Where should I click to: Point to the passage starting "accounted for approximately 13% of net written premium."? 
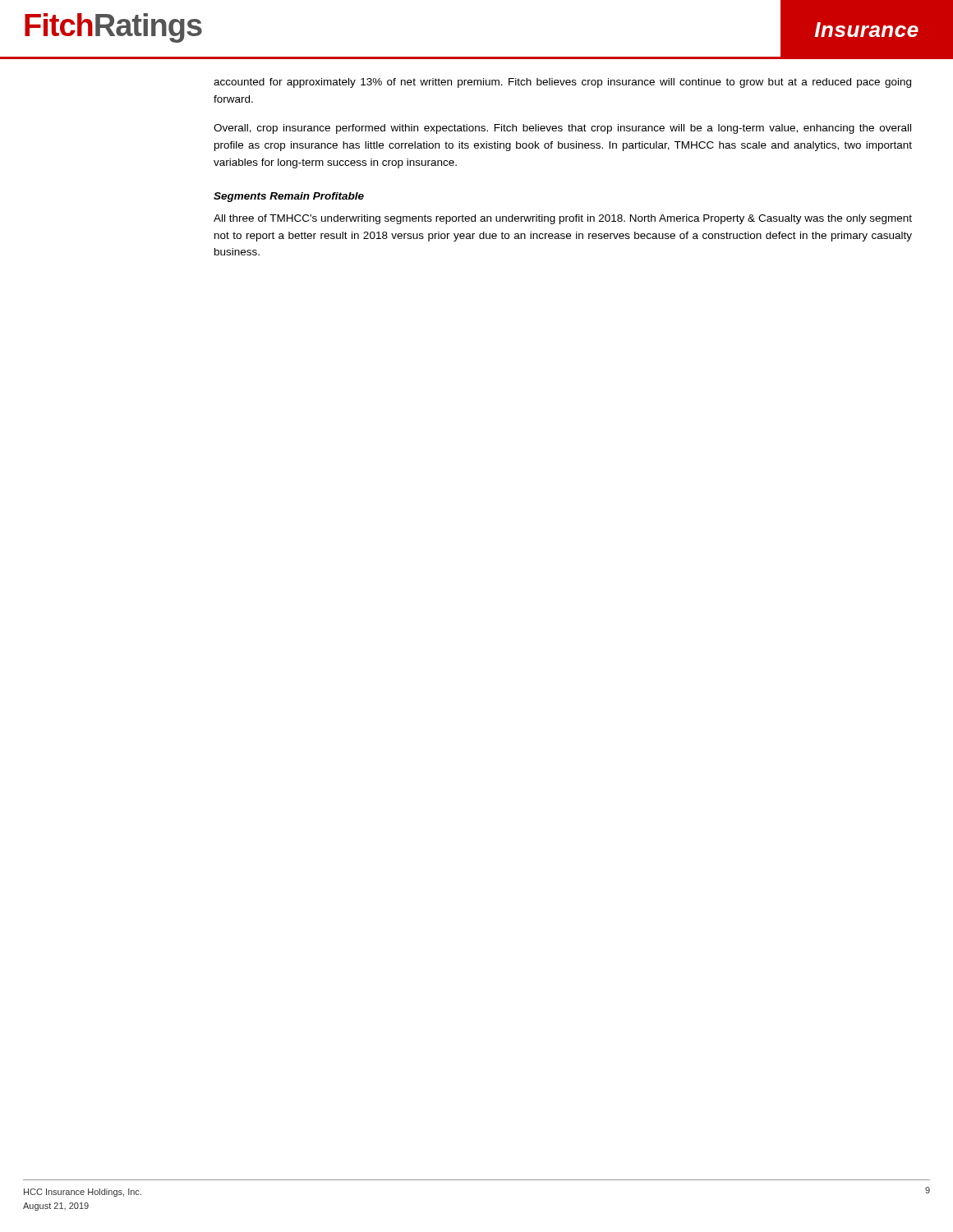[x=563, y=90]
